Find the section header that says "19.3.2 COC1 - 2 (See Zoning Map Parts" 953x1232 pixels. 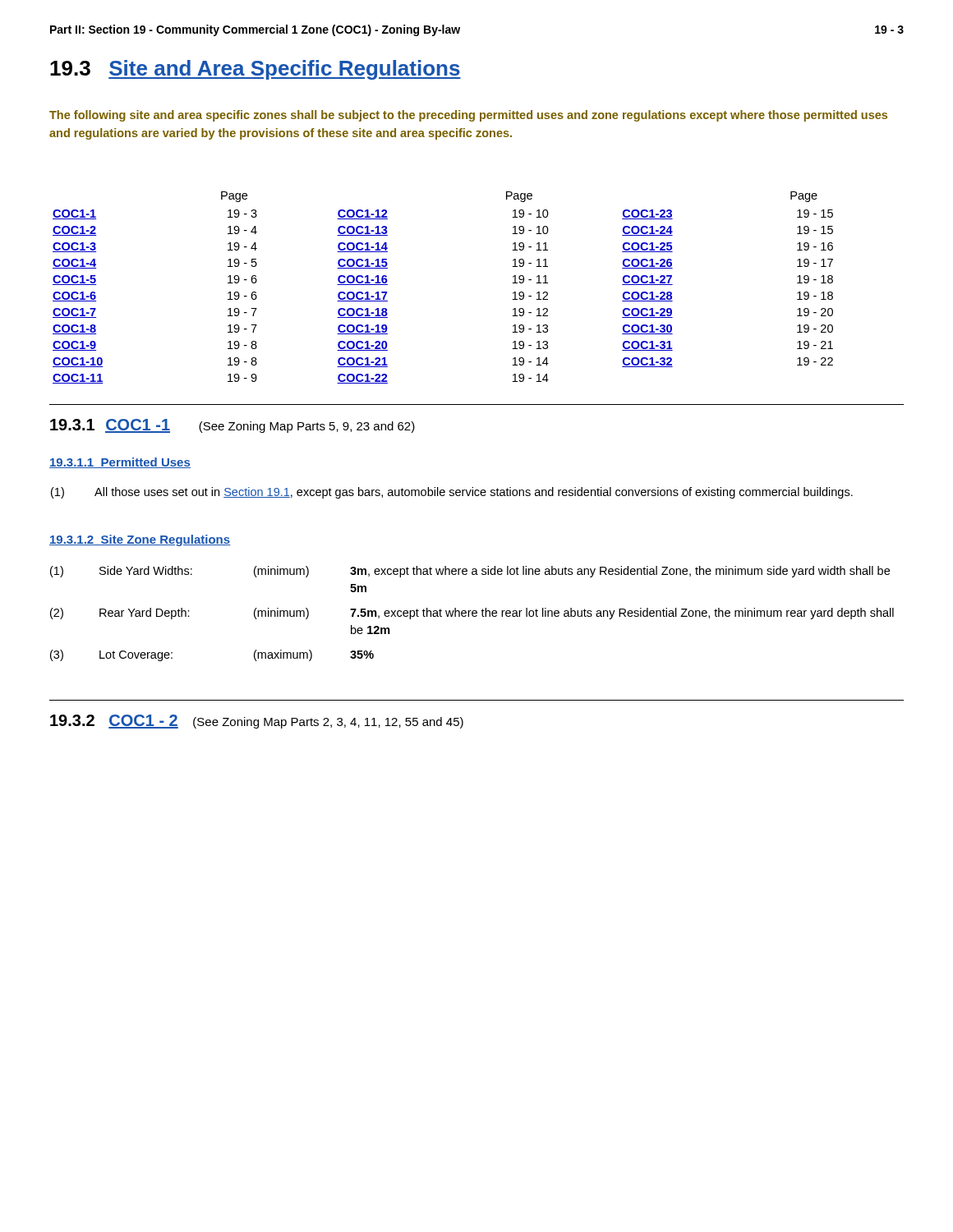pos(257,720)
